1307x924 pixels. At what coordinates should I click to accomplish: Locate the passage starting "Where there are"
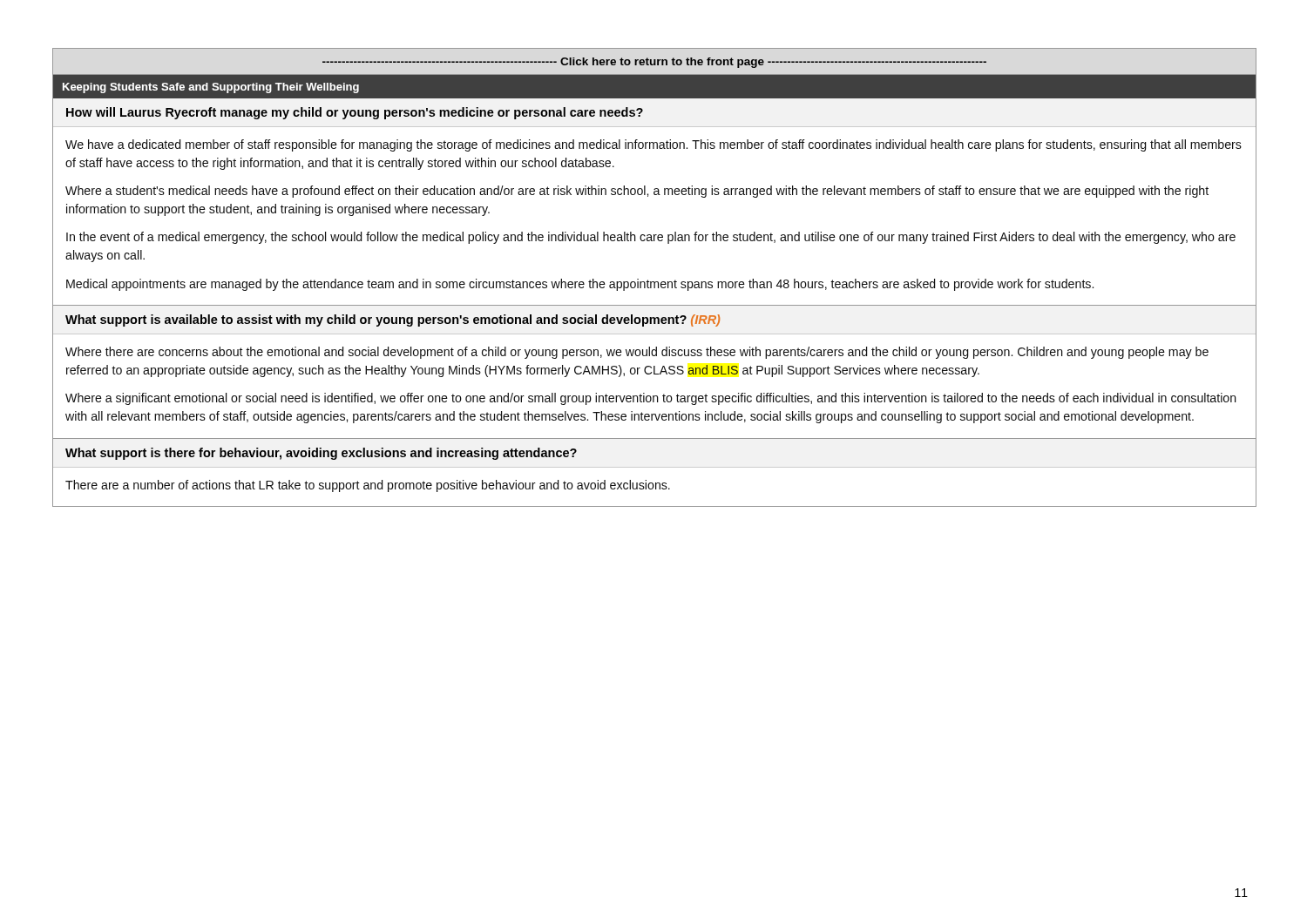coord(654,384)
